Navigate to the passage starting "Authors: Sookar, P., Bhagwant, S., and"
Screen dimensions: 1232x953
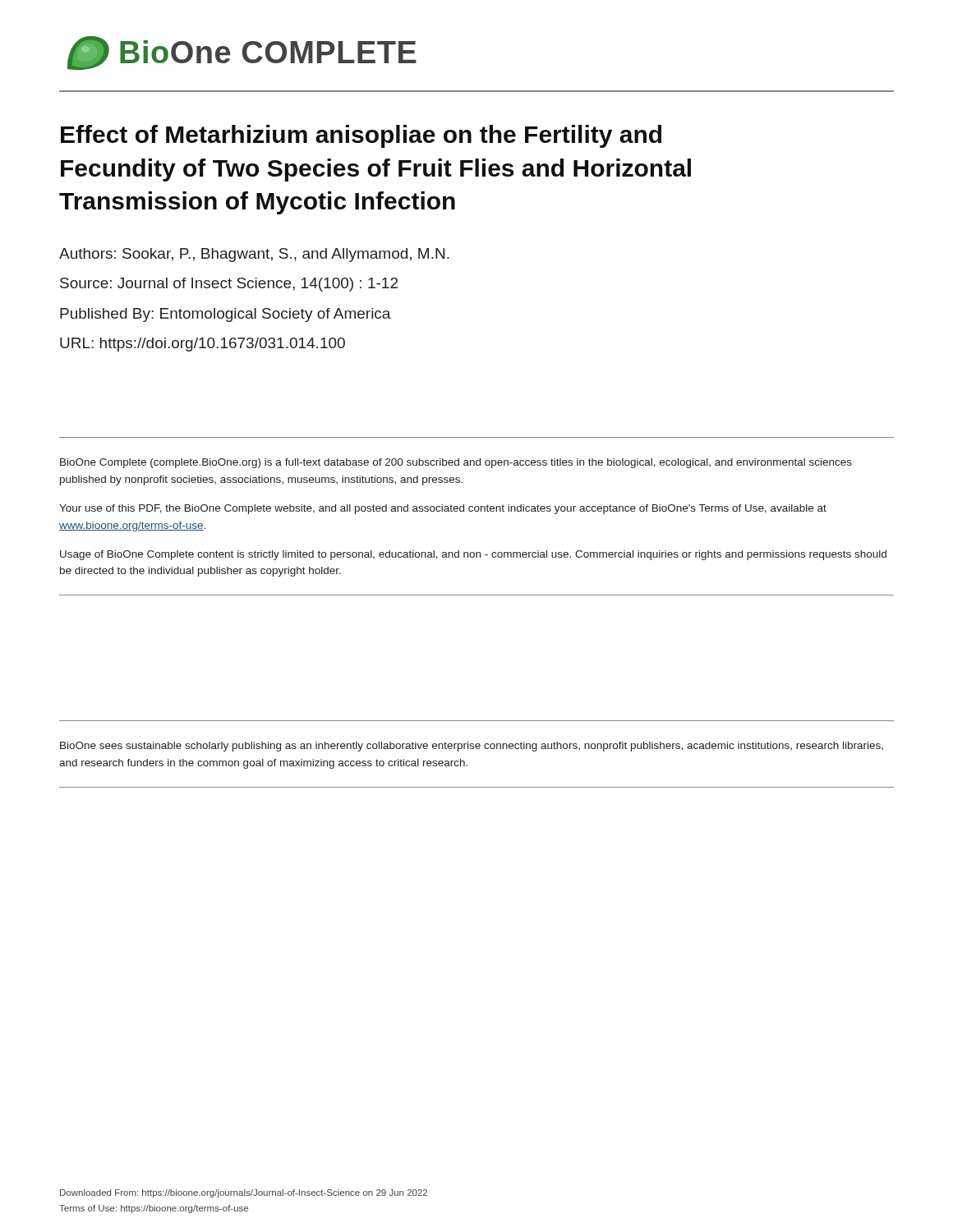255,253
